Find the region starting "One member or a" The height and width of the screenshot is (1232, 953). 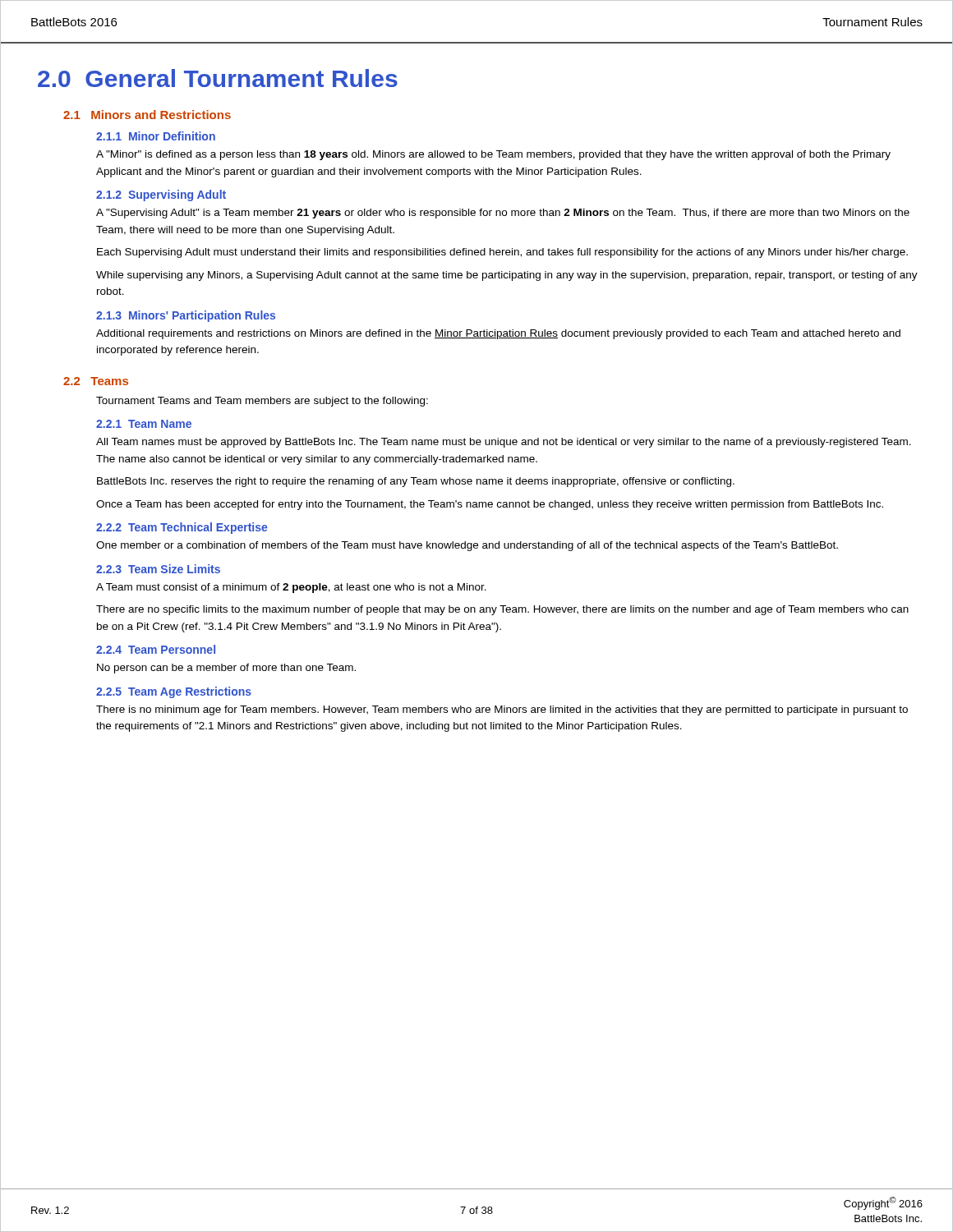[468, 545]
